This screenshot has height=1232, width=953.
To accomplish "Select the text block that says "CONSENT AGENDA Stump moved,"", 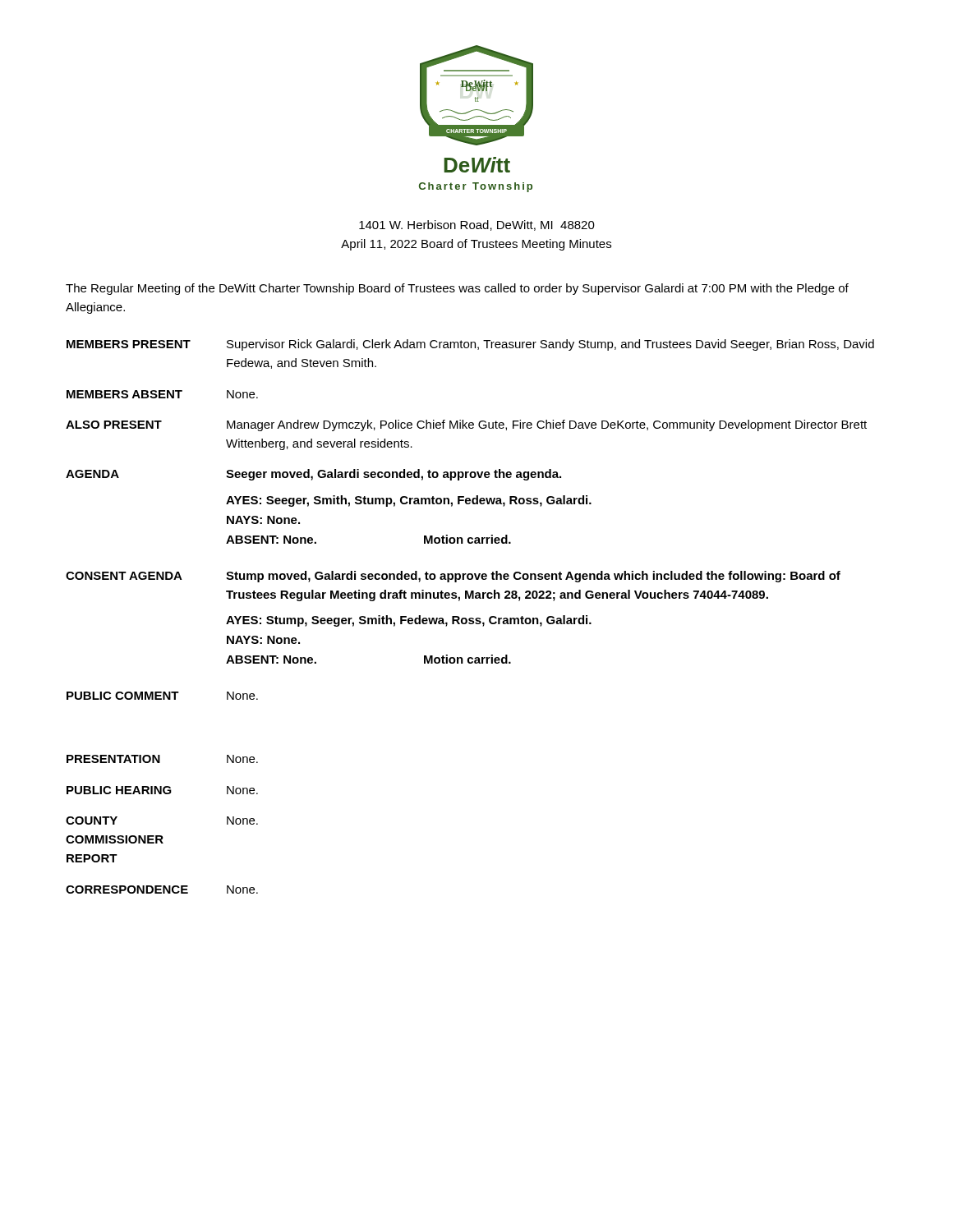I will point(476,617).
